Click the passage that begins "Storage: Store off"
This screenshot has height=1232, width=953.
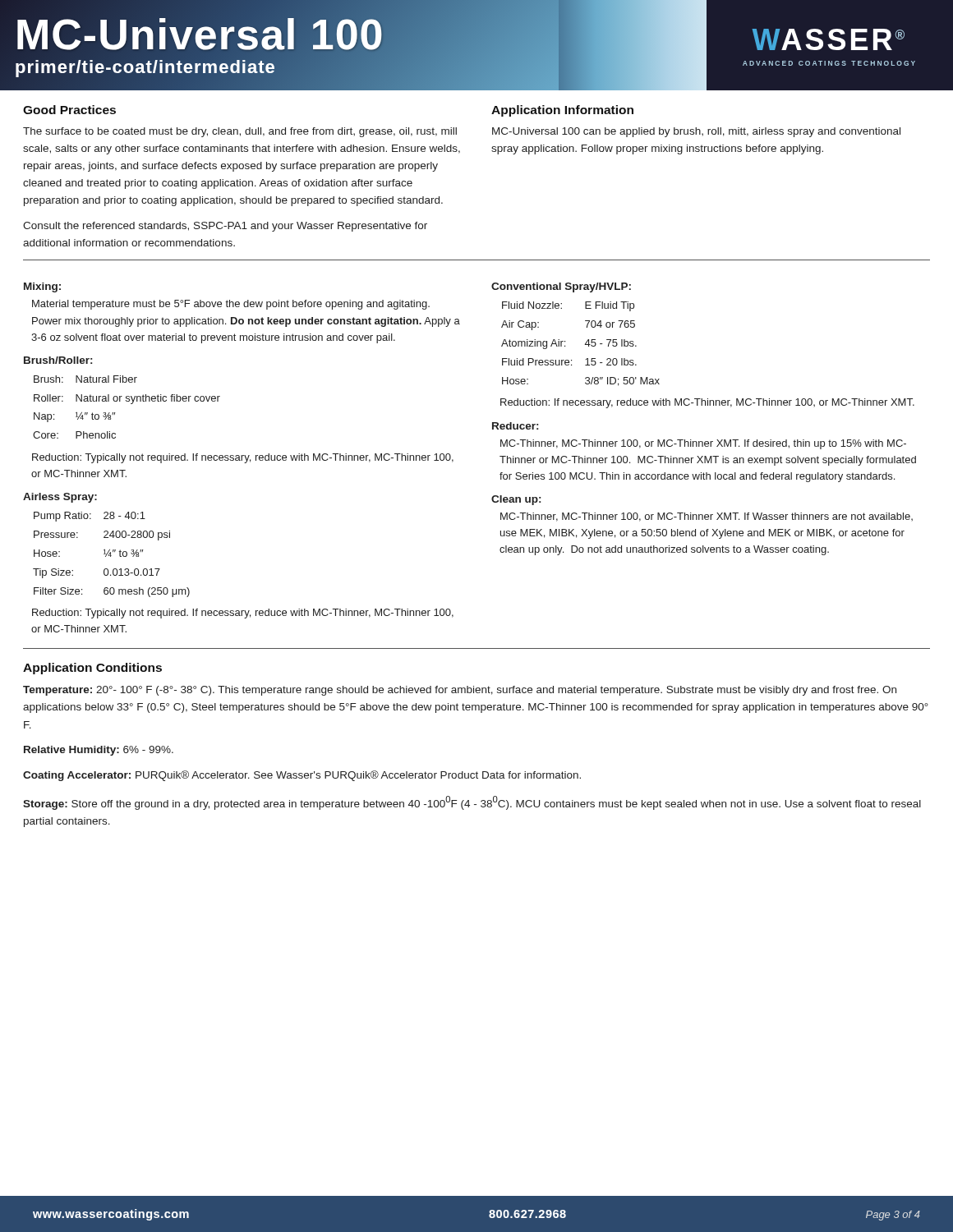[476, 811]
